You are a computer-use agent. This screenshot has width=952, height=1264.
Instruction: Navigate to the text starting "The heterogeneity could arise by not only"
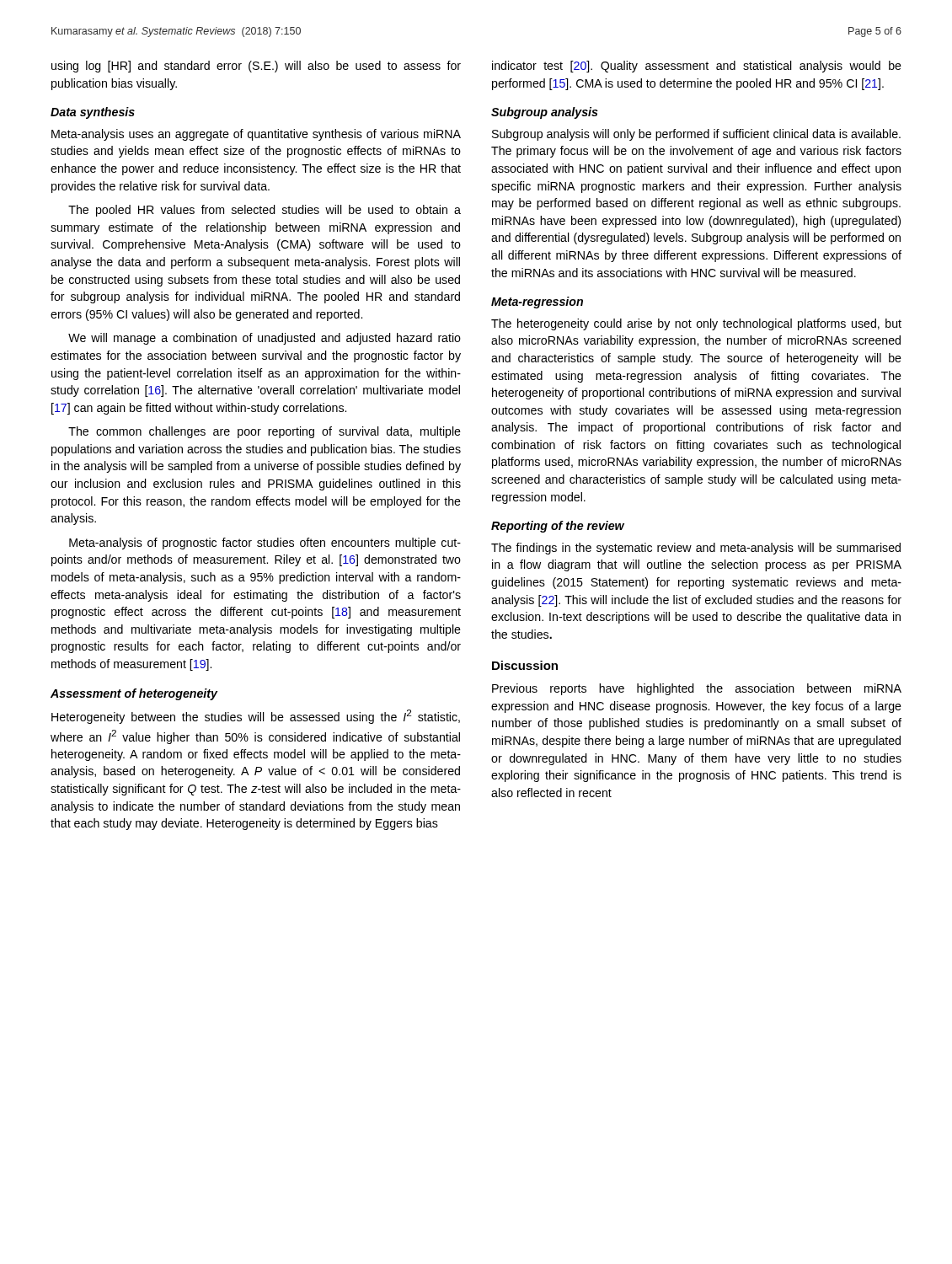[x=696, y=410]
